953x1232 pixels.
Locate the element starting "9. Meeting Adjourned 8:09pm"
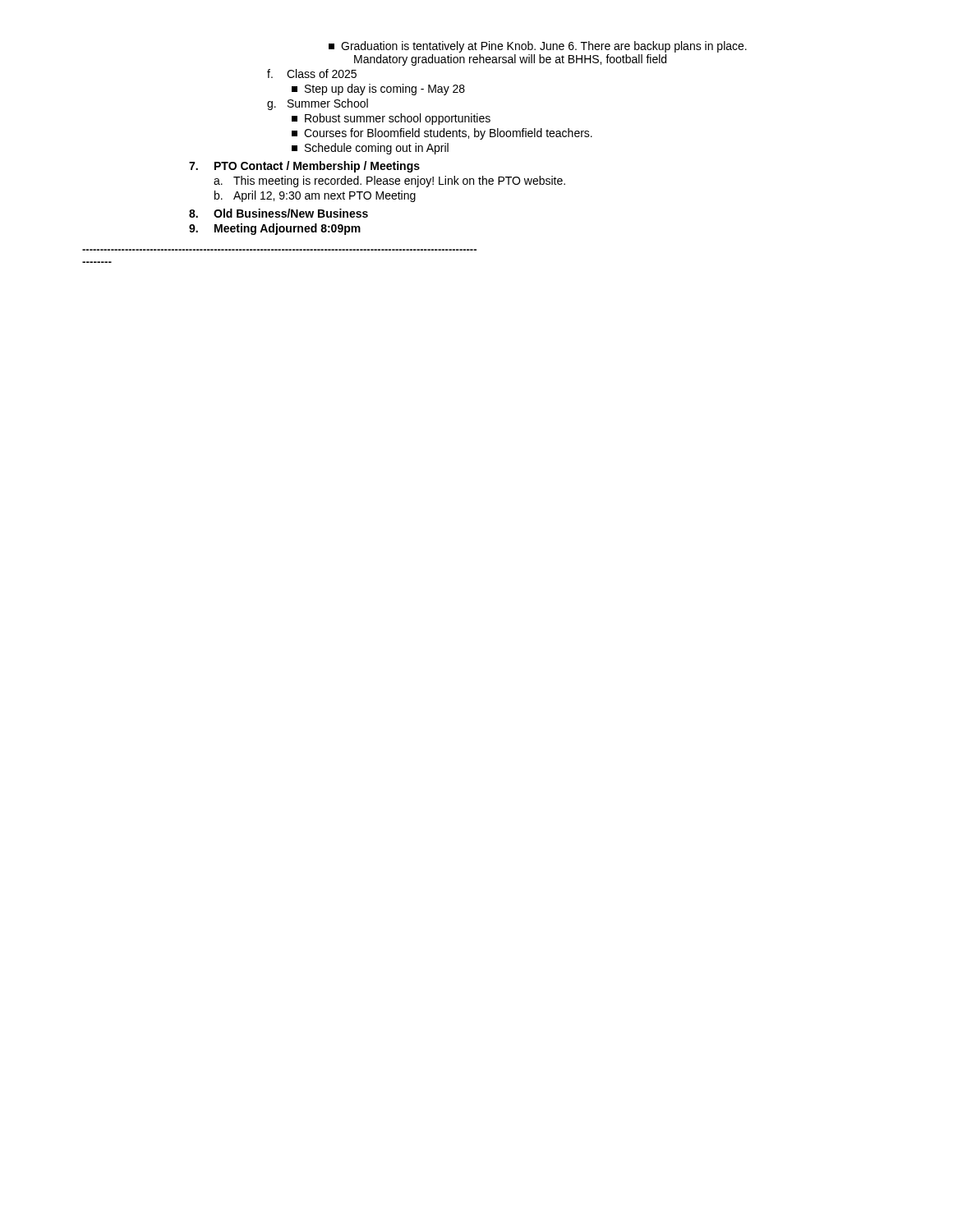coord(275,228)
